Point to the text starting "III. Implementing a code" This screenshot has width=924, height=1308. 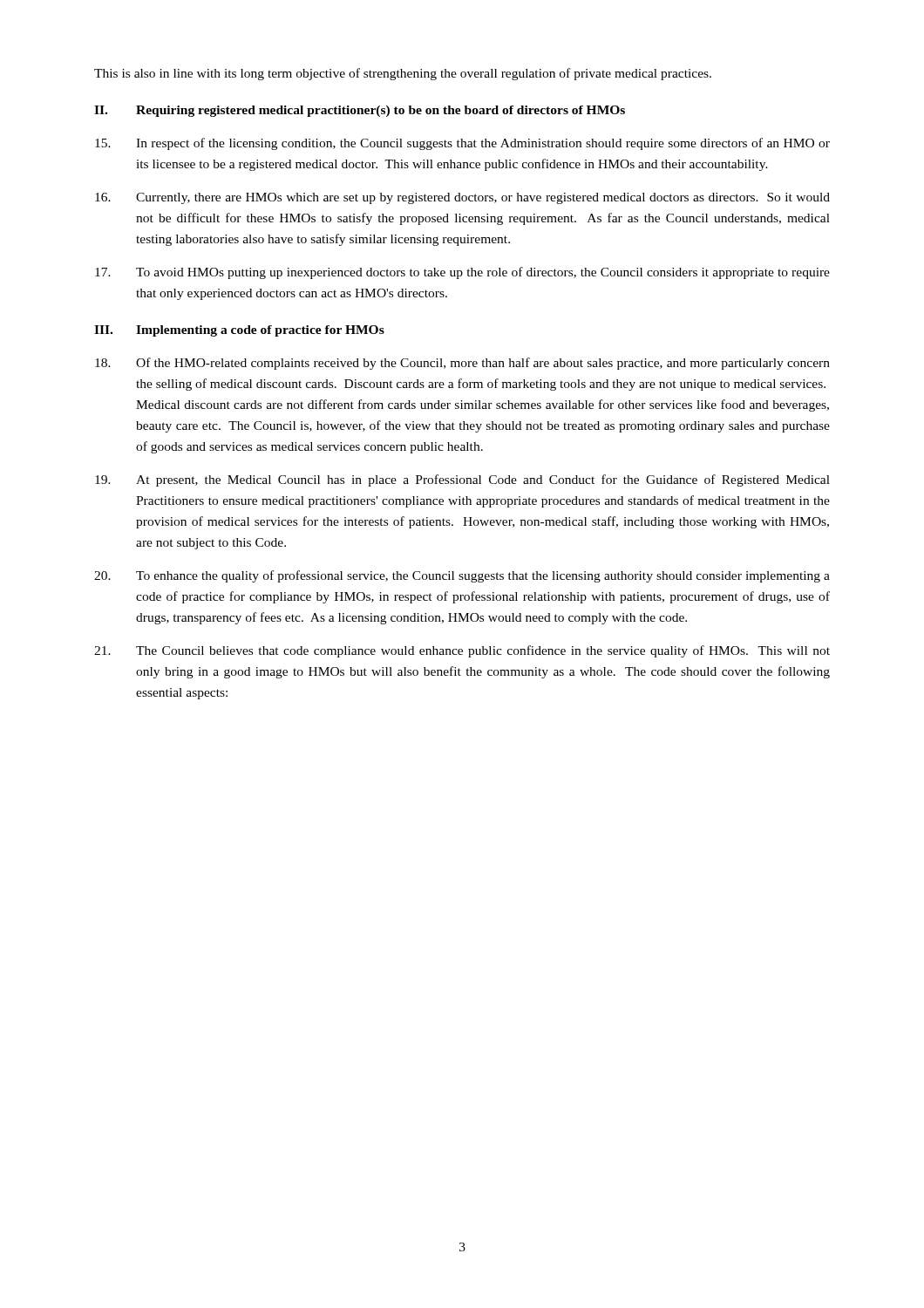click(239, 331)
